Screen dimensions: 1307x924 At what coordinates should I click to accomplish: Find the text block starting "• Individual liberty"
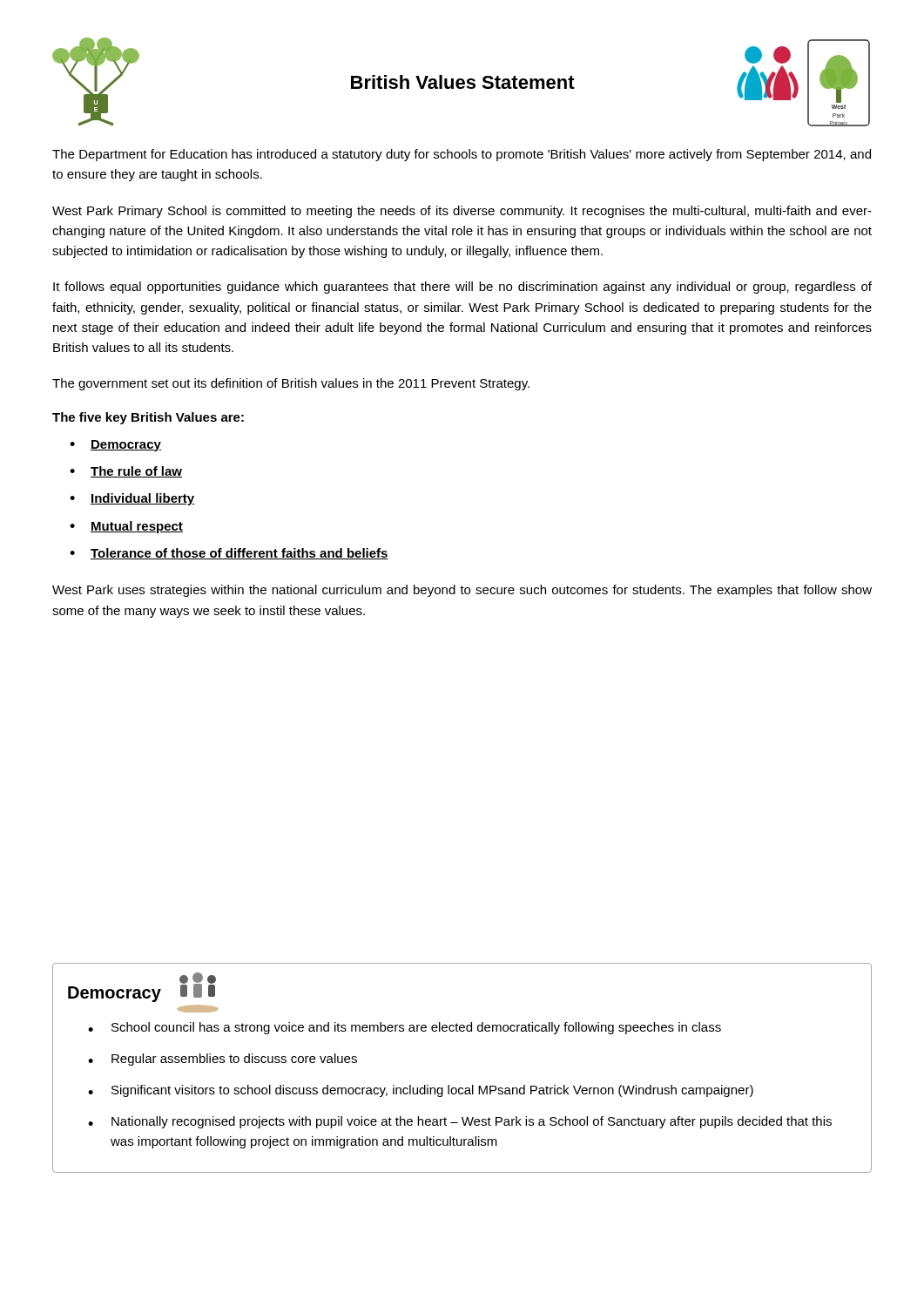(132, 499)
